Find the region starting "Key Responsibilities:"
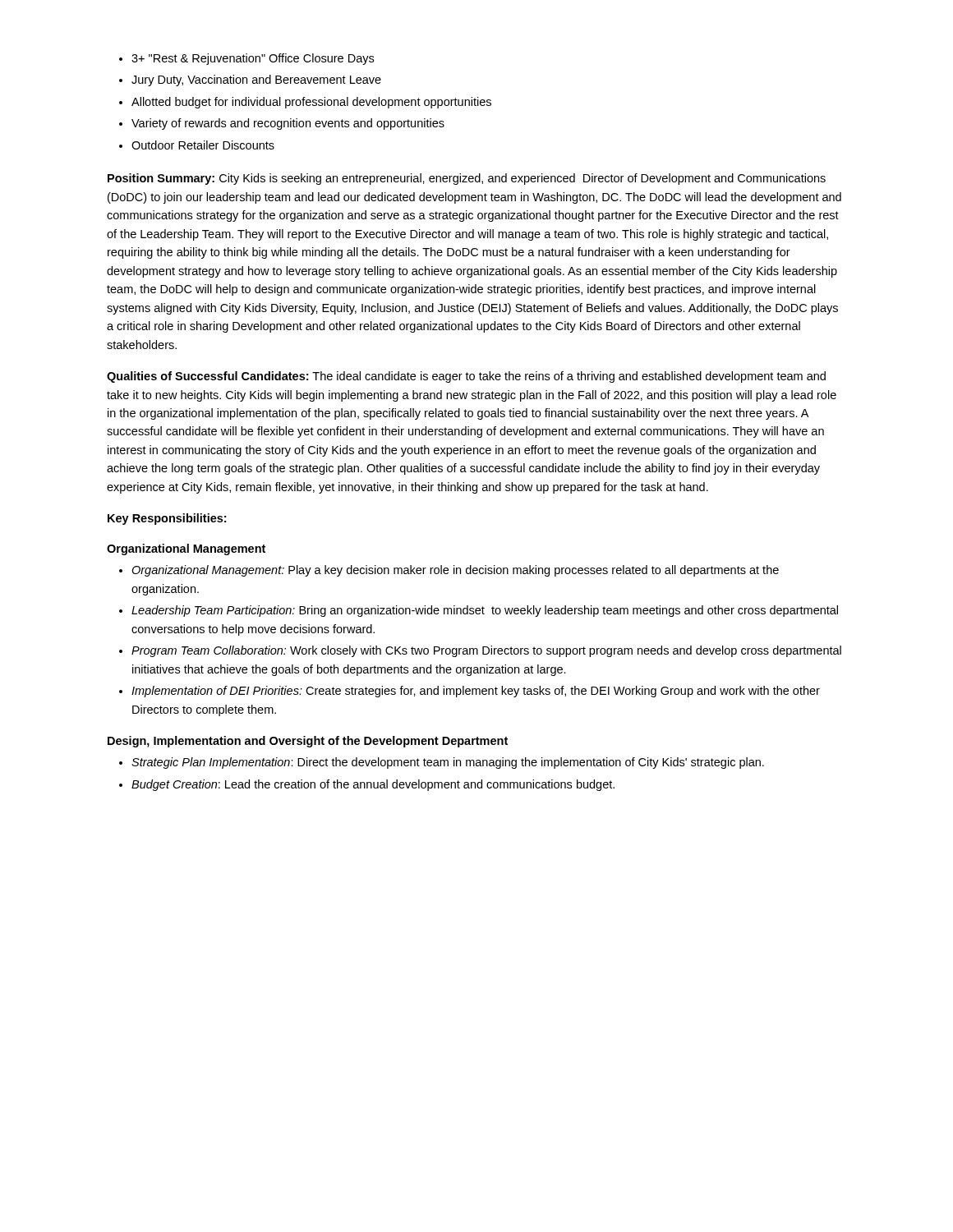Image resolution: width=953 pixels, height=1232 pixels. [x=167, y=518]
